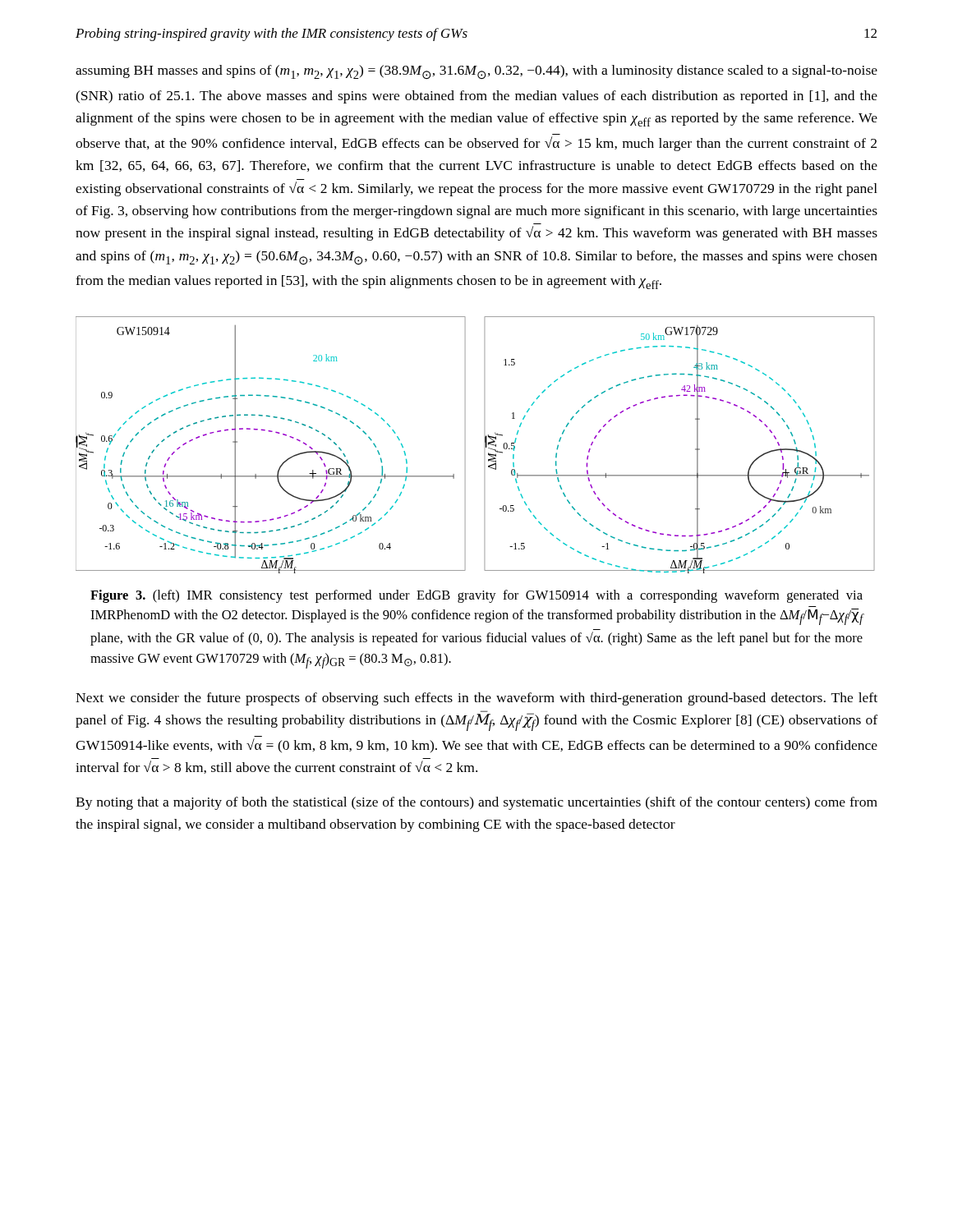Find the block on this page that starts "By noting that a majority of both the"

(x=476, y=813)
